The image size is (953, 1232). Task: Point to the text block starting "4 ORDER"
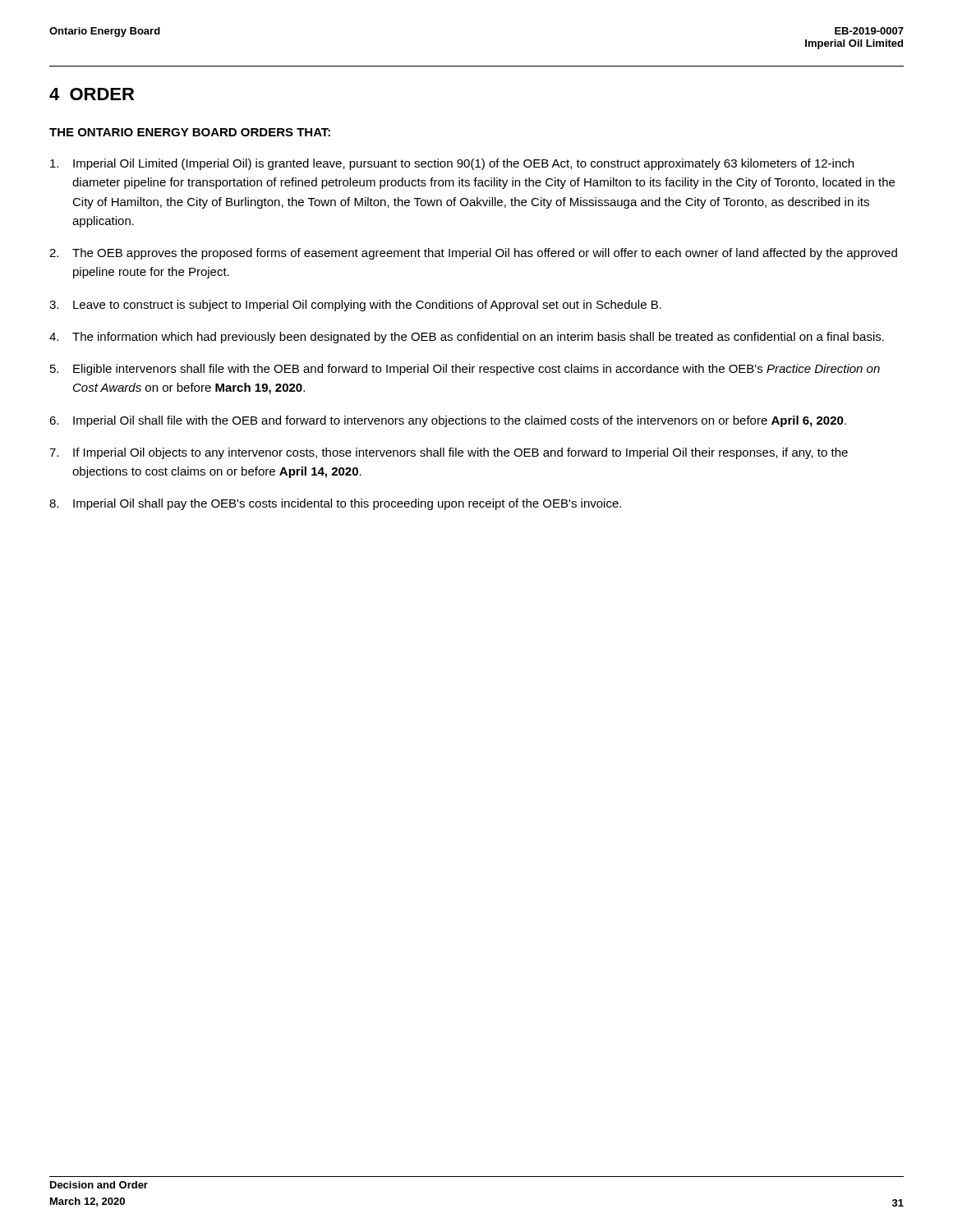pos(92,94)
